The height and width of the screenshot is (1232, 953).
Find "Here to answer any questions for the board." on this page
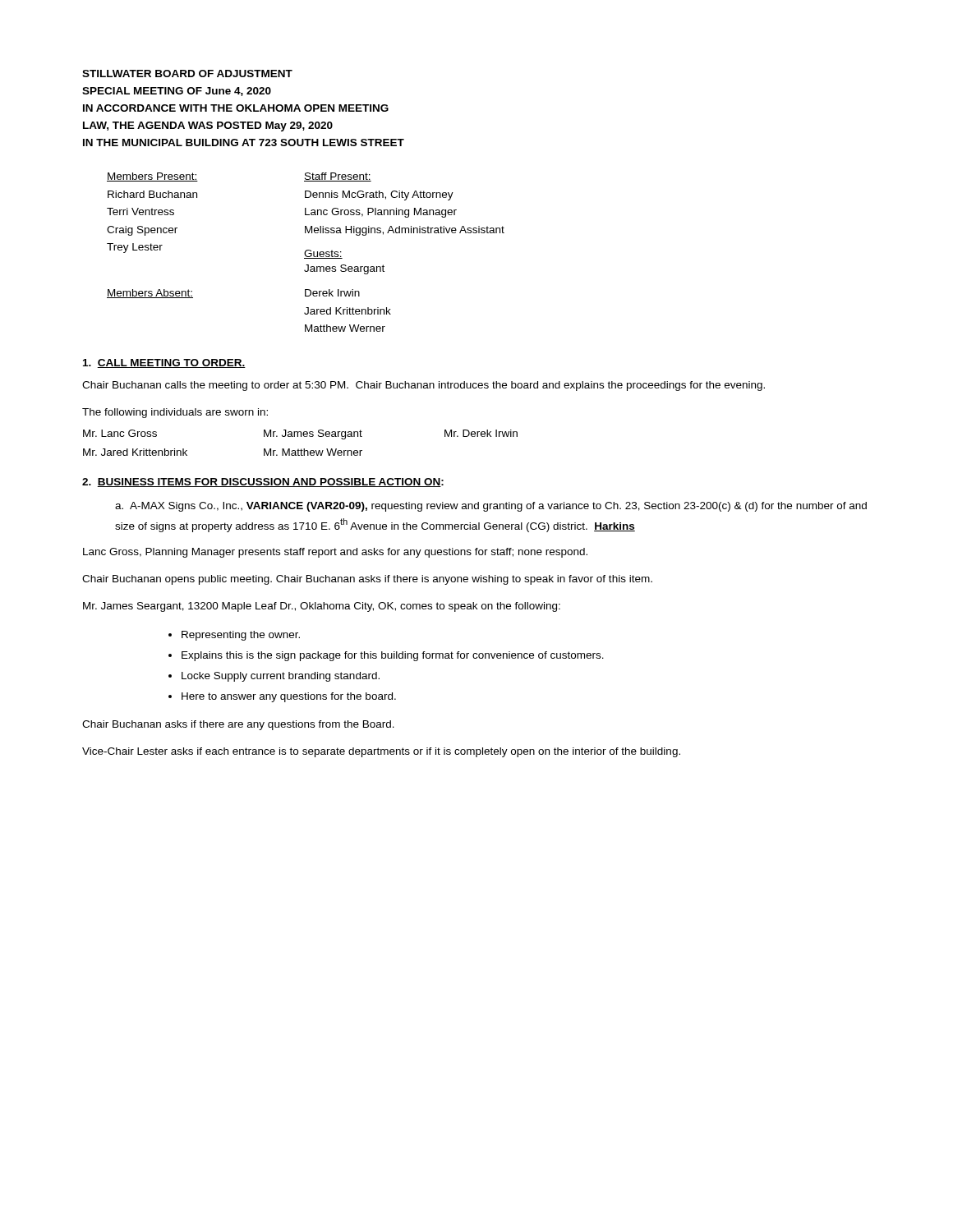pyautogui.click(x=289, y=696)
